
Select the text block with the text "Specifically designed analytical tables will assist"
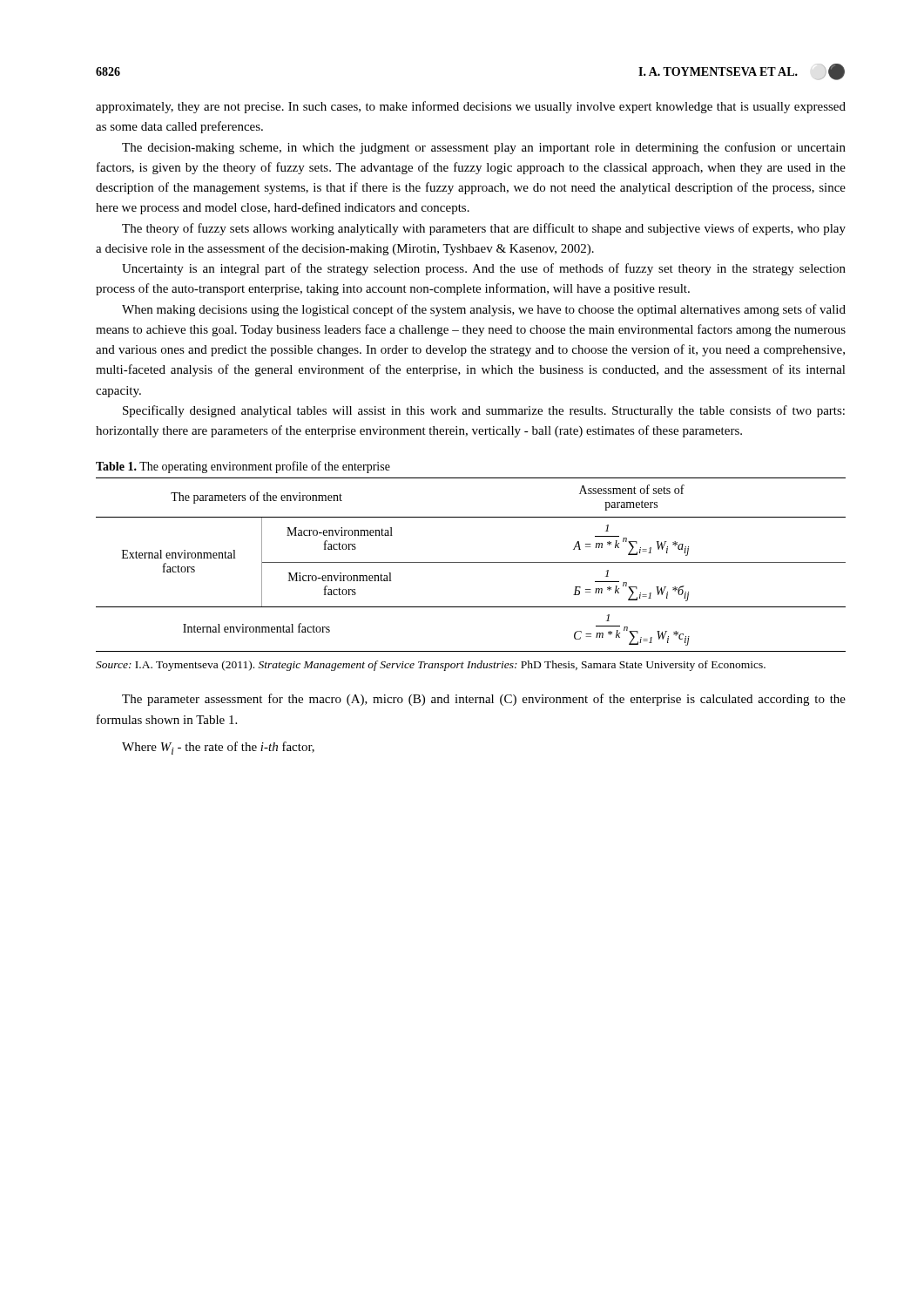click(x=471, y=421)
